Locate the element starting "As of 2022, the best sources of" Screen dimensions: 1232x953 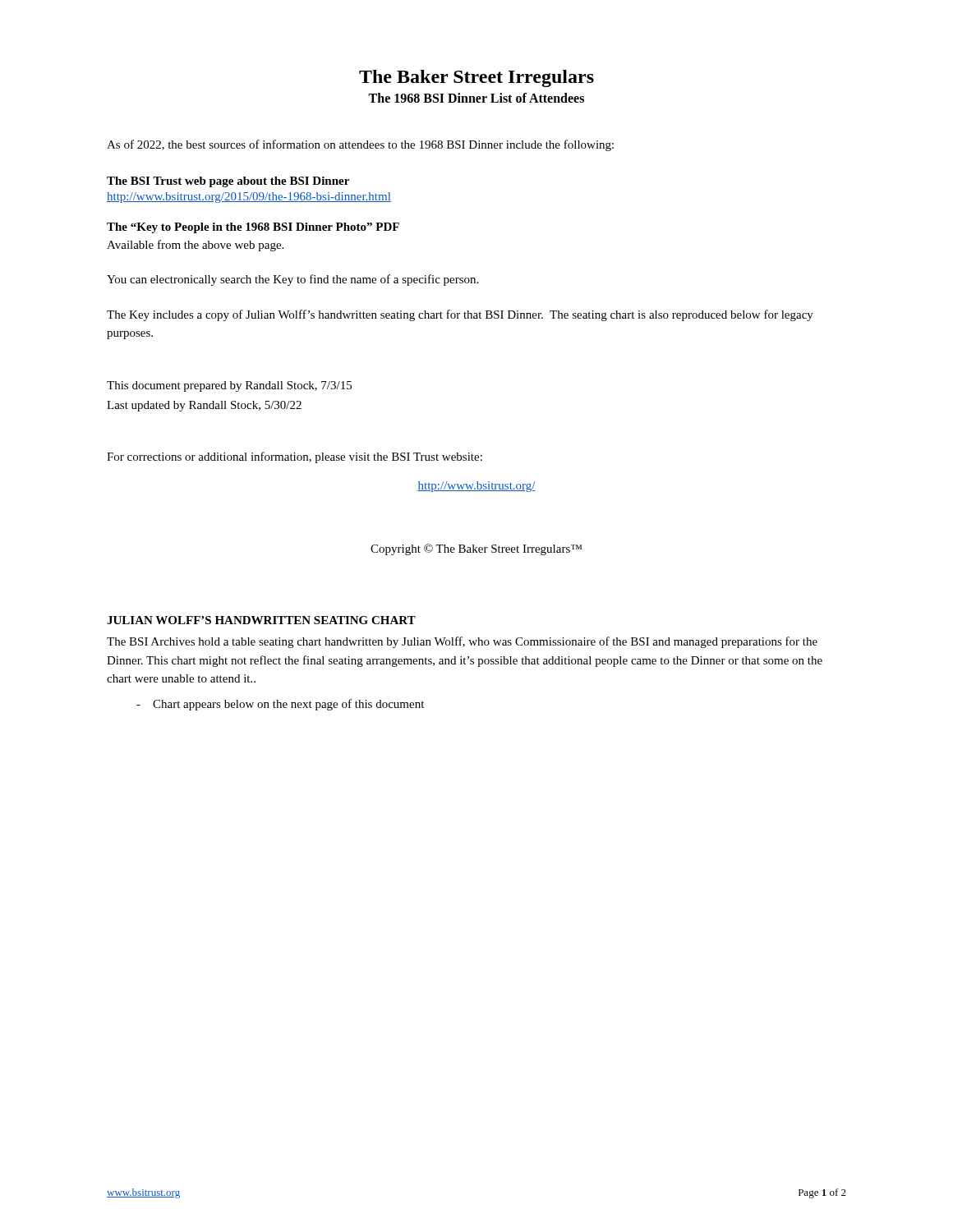pyautogui.click(x=361, y=145)
